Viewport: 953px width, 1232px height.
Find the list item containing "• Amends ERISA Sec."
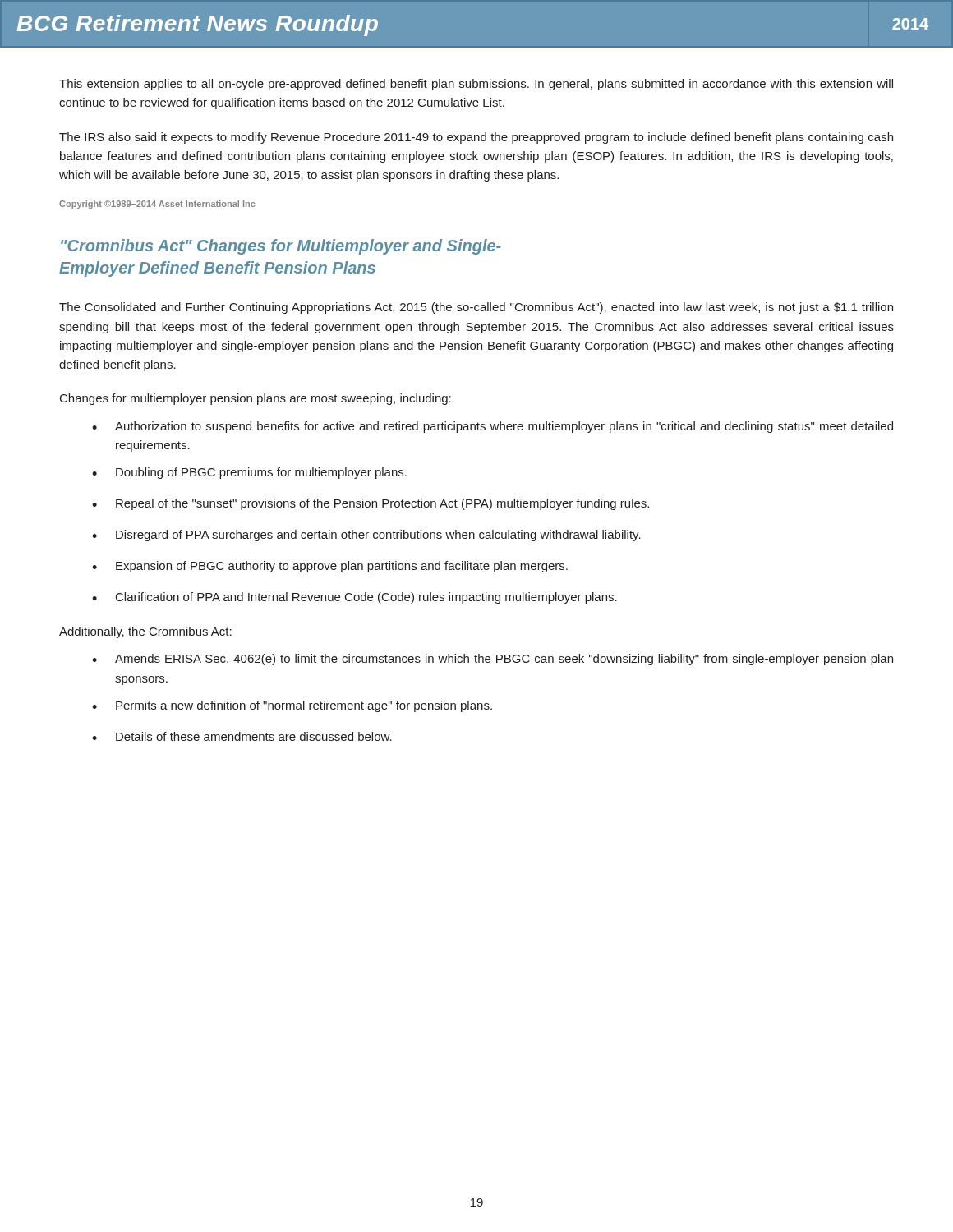pos(493,668)
